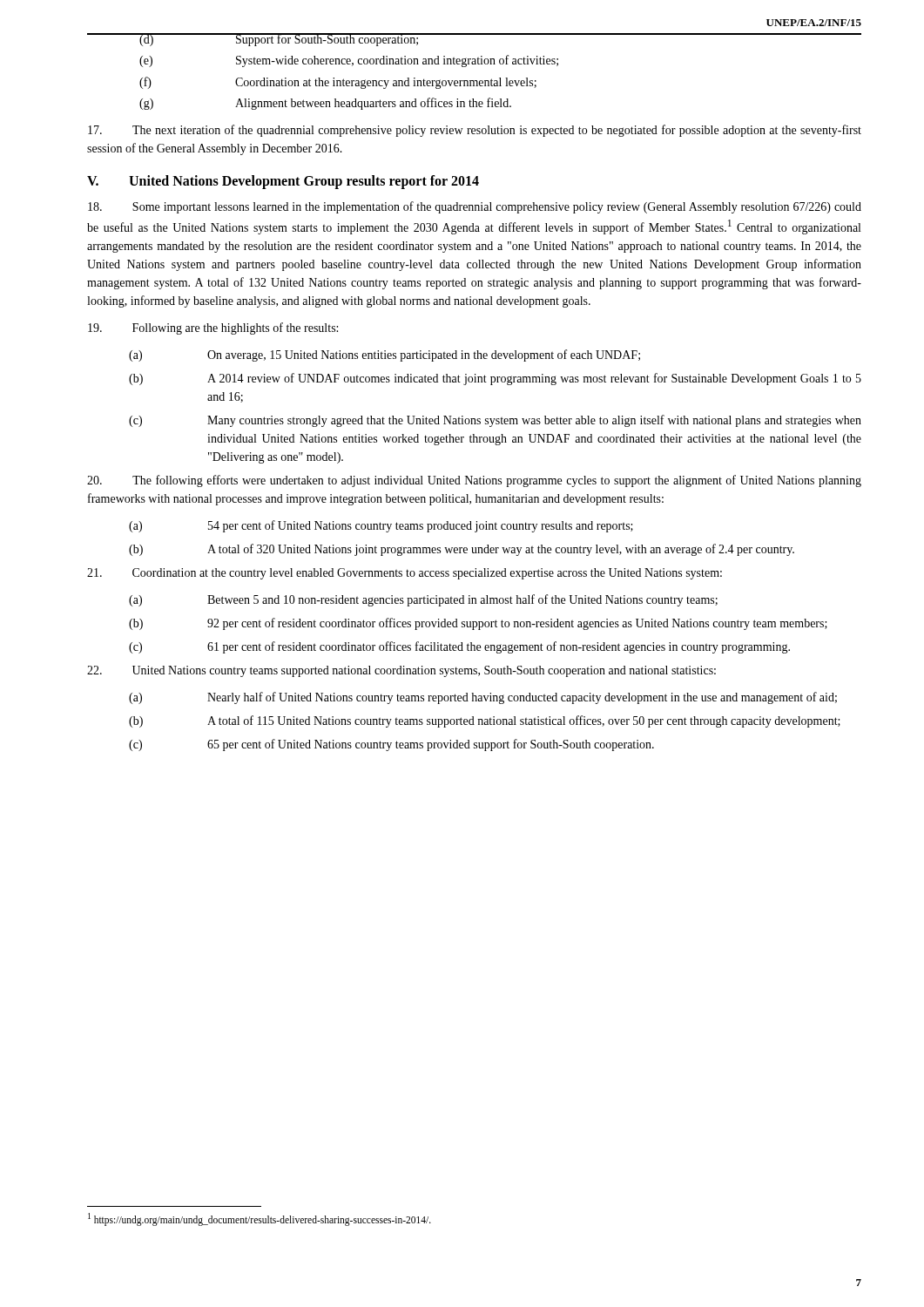Where is the section header that starts "V. United Nations Development"?
Viewport: 924px width, 1307px height.
coord(283,181)
